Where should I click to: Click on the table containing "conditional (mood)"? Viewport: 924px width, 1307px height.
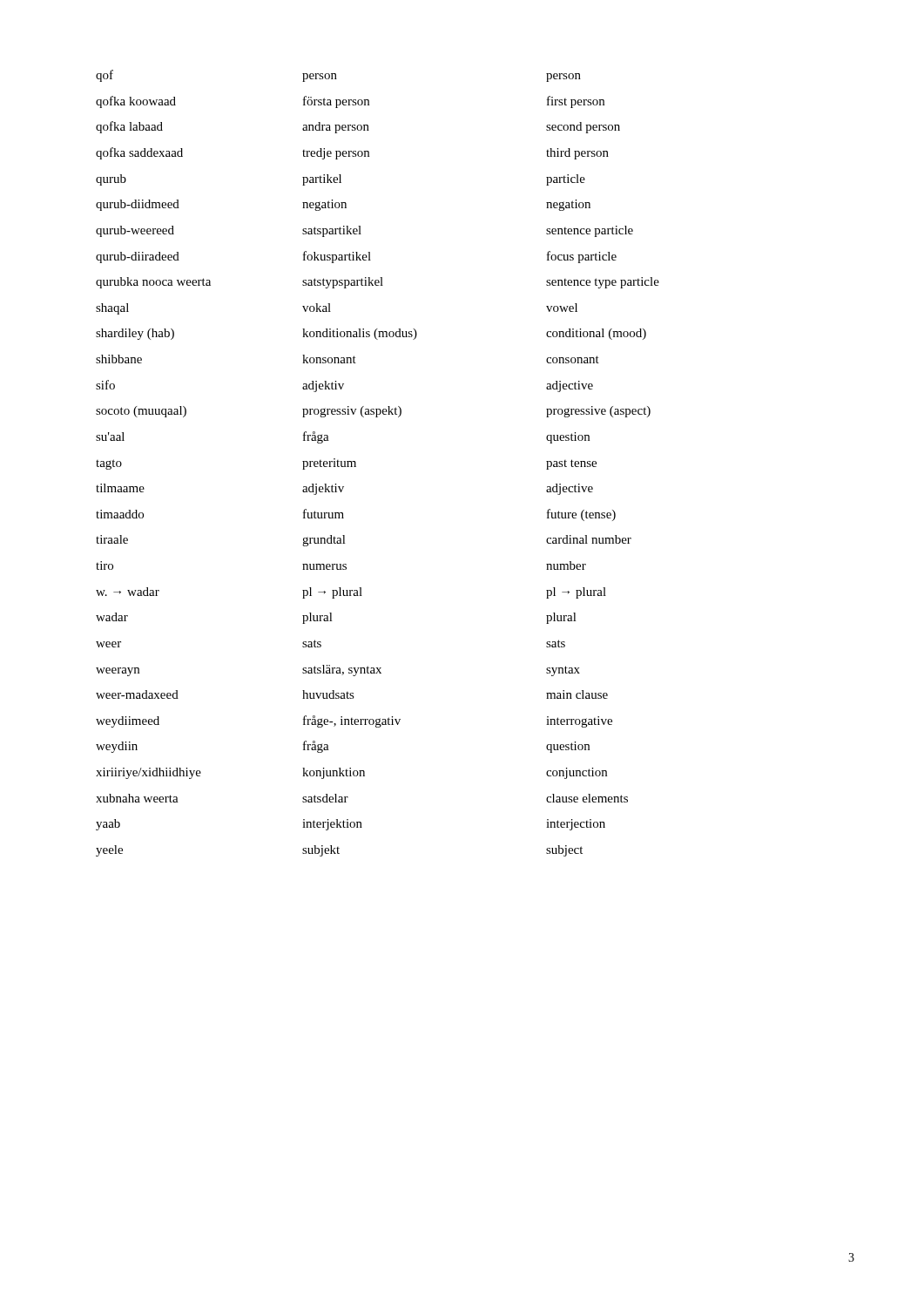point(462,463)
